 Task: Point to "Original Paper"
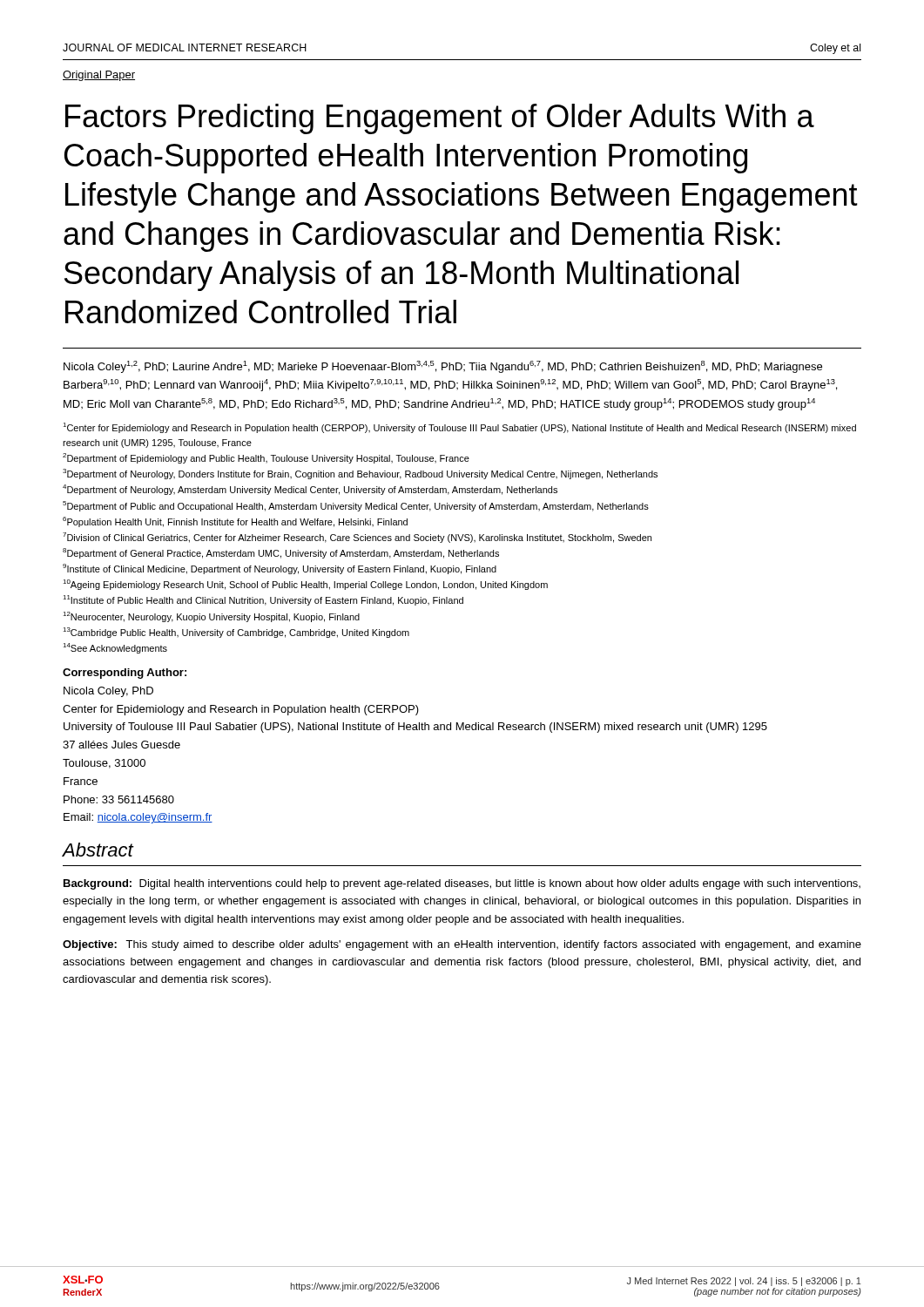tap(99, 74)
